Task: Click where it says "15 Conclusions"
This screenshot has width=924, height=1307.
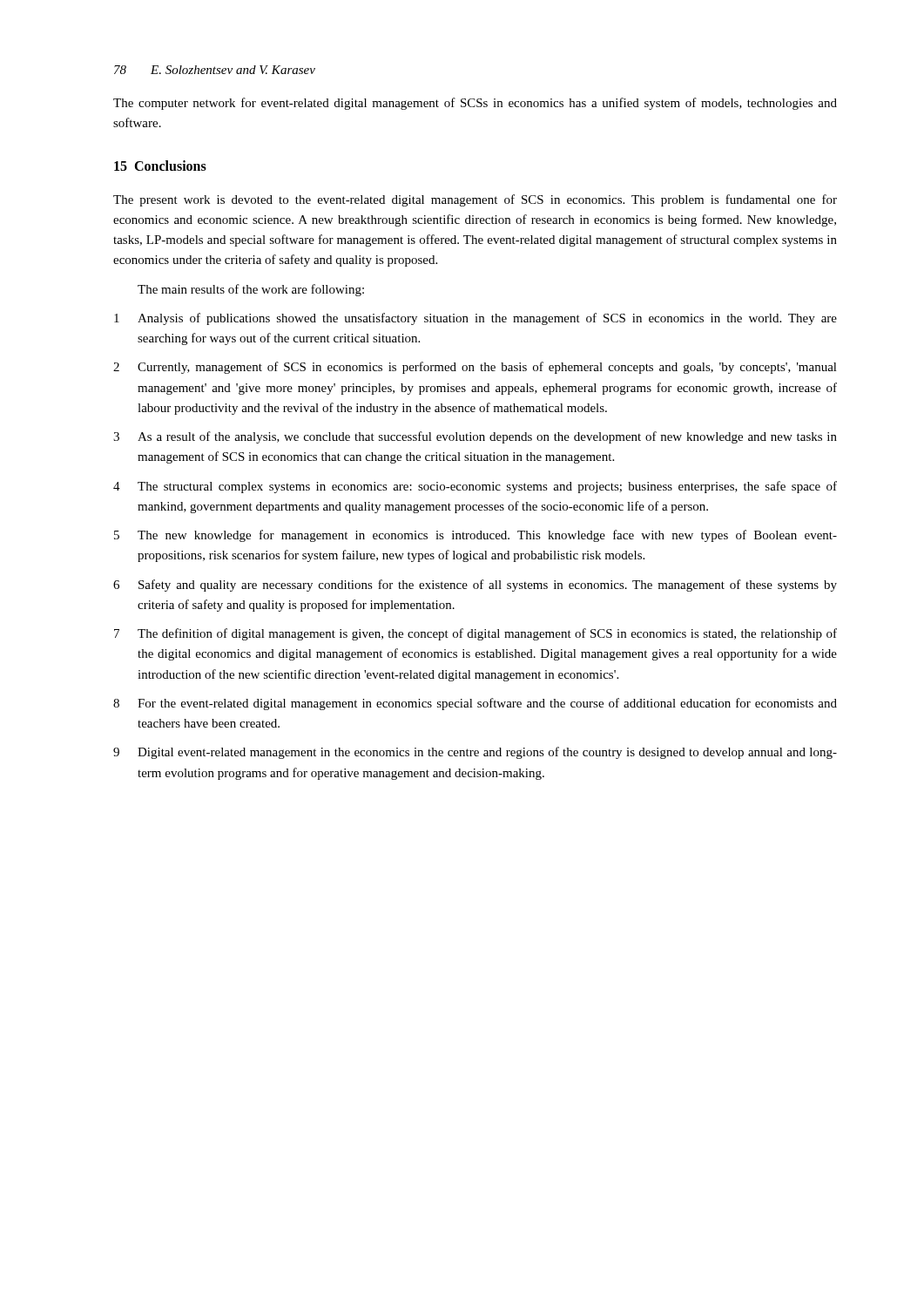Action: click(160, 166)
